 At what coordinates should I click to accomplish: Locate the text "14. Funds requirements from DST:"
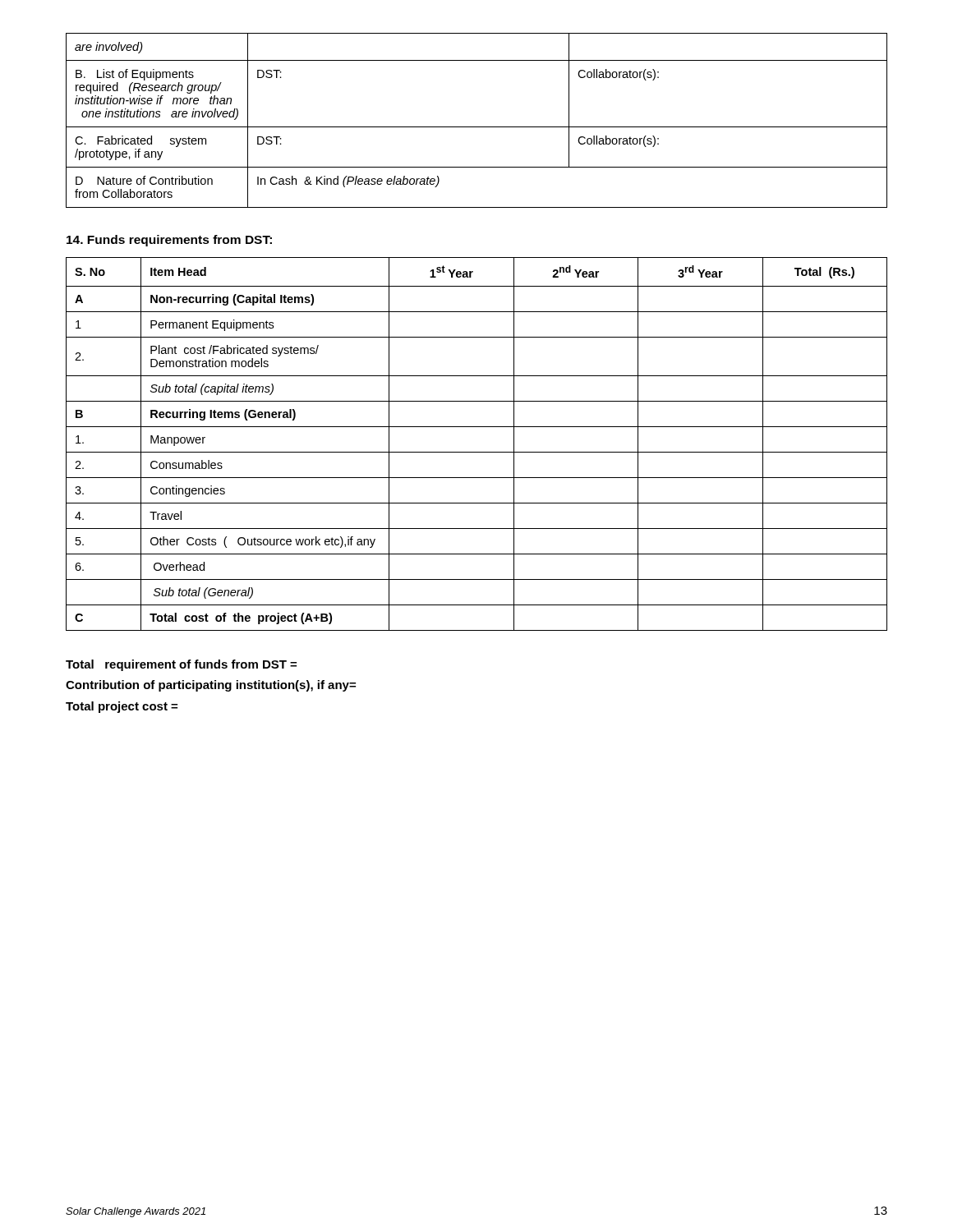click(169, 239)
